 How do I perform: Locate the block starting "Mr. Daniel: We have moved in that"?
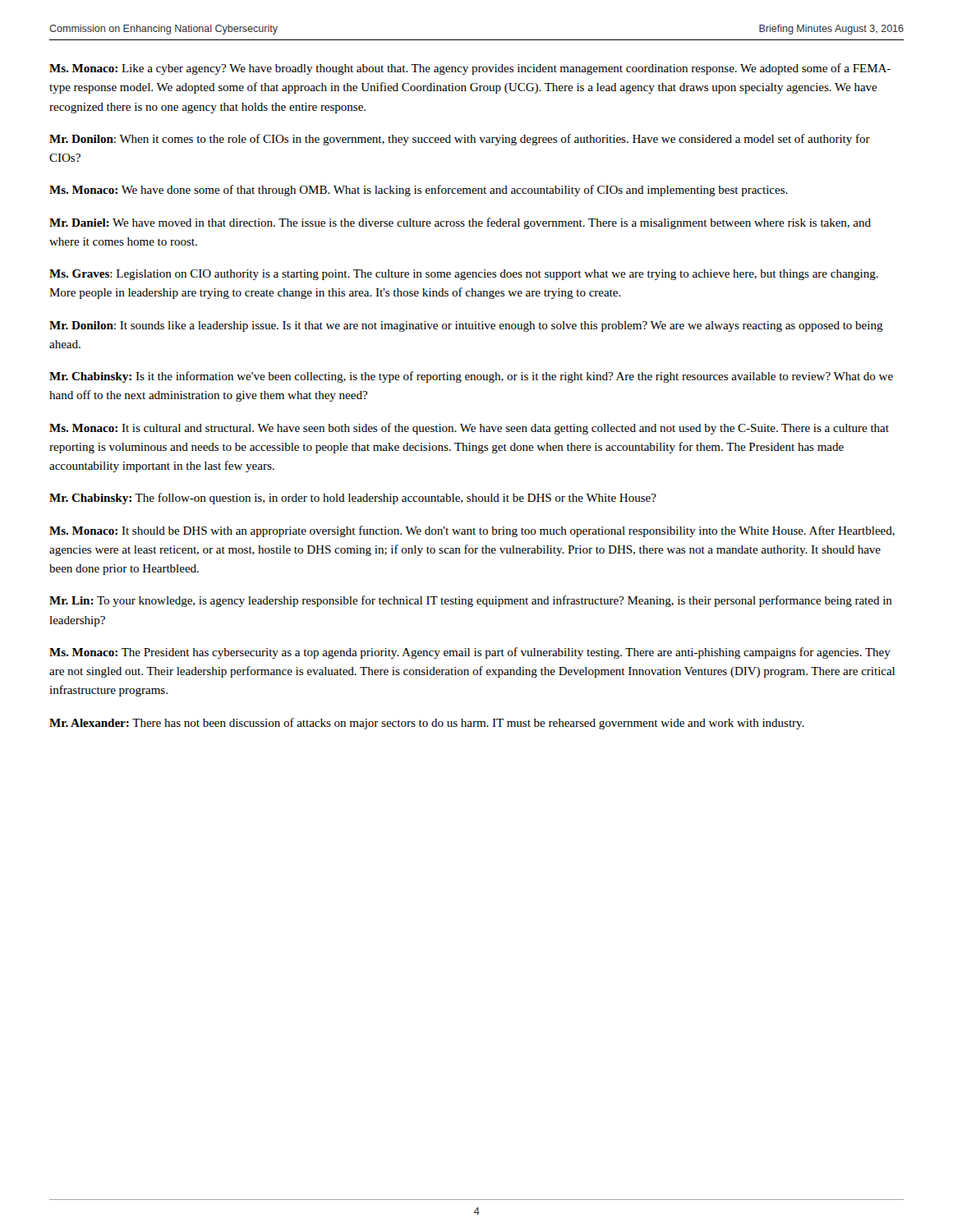(460, 232)
